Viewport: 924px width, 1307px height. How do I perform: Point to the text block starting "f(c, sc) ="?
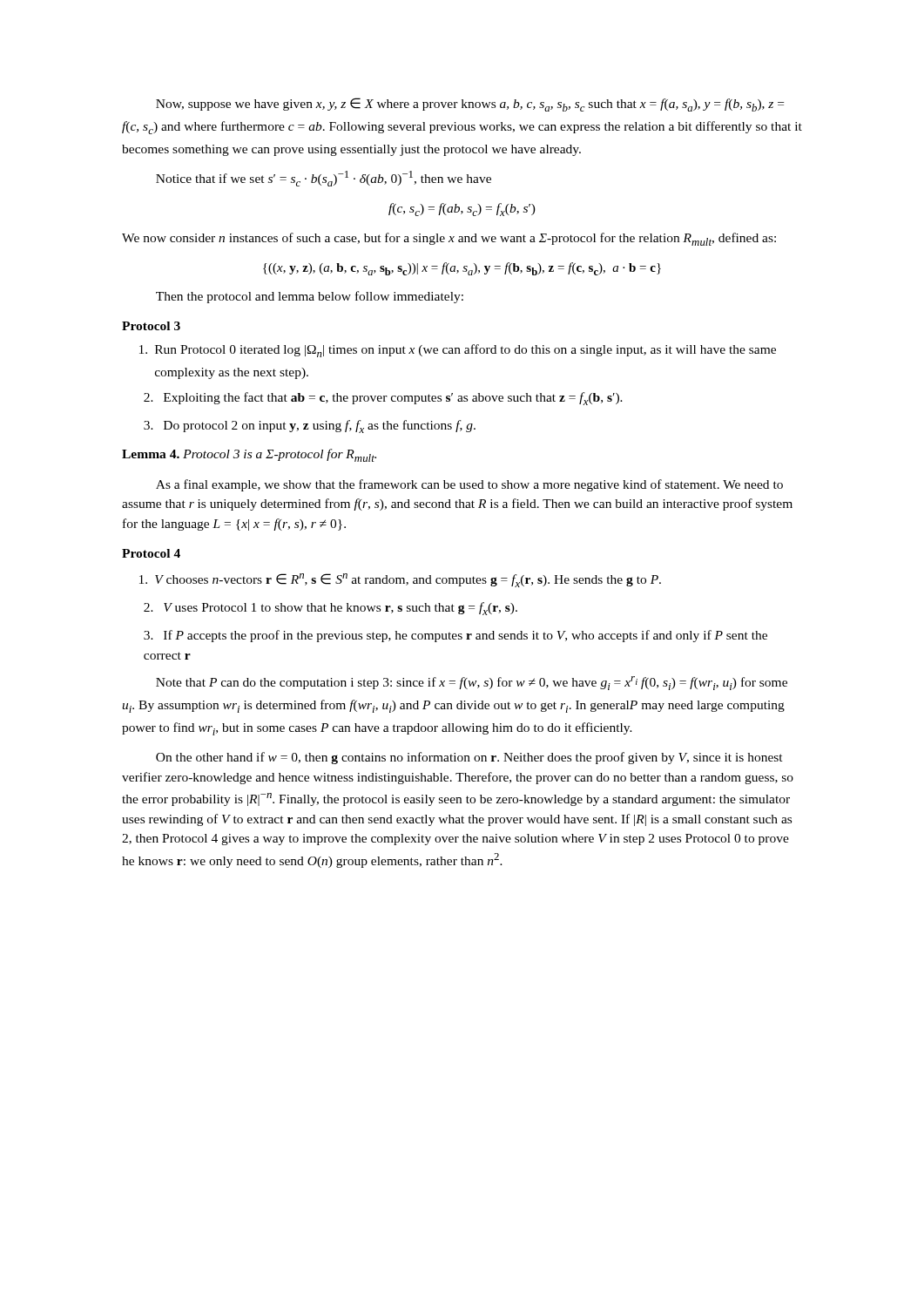(x=462, y=210)
